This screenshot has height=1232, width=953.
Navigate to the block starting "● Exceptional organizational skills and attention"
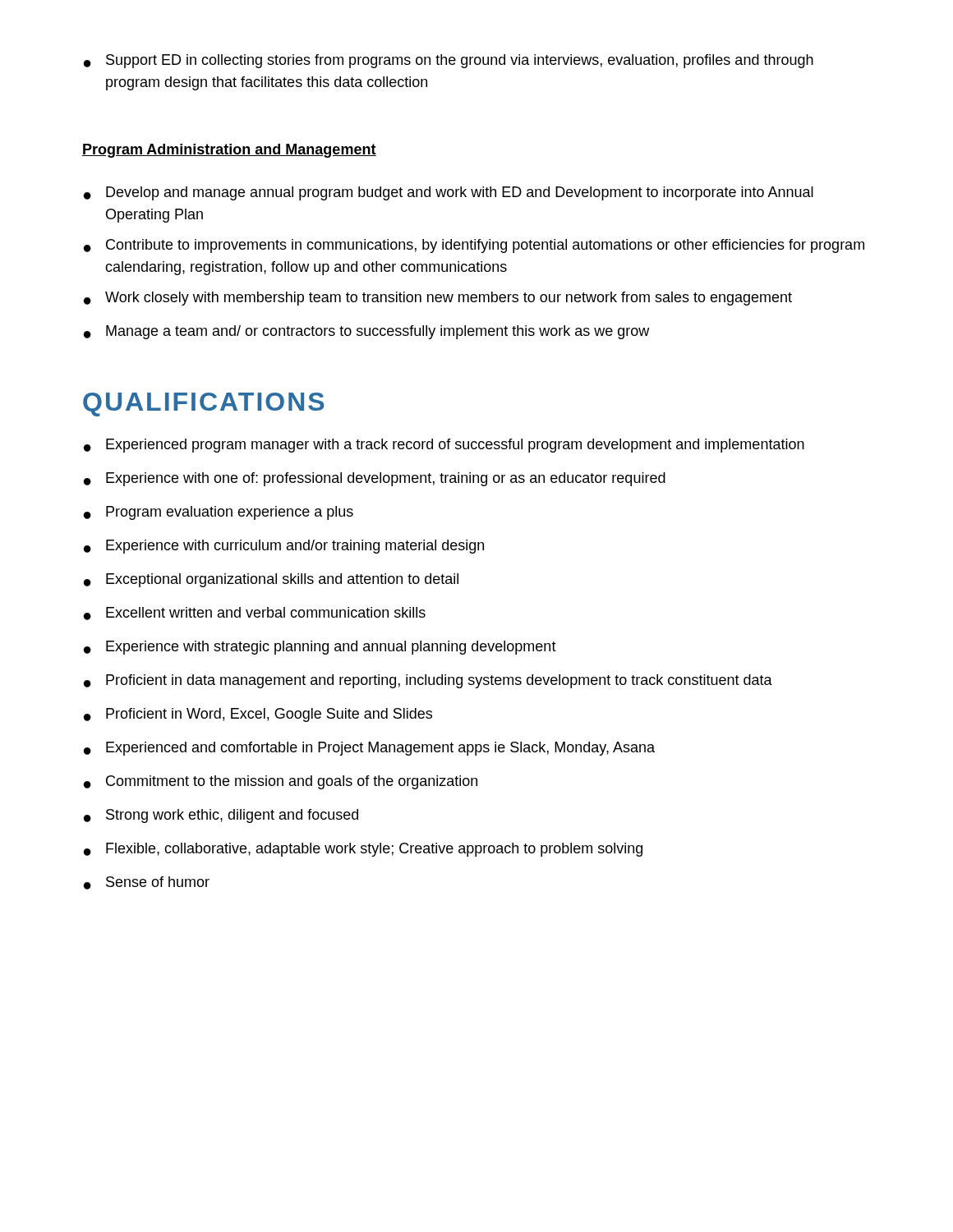click(x=271, y=580)
